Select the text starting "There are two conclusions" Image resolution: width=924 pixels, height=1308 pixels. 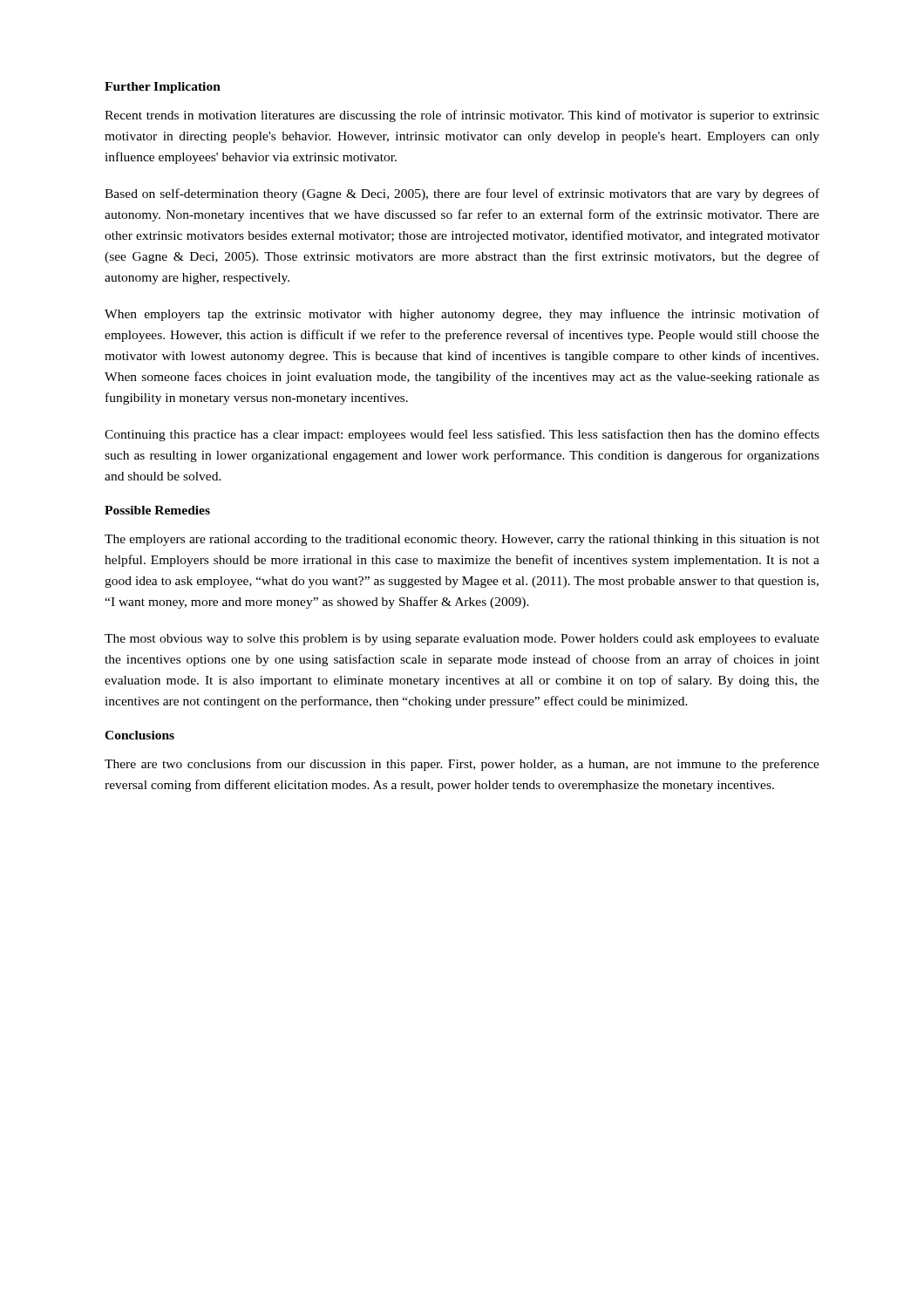tap(462, 774)
